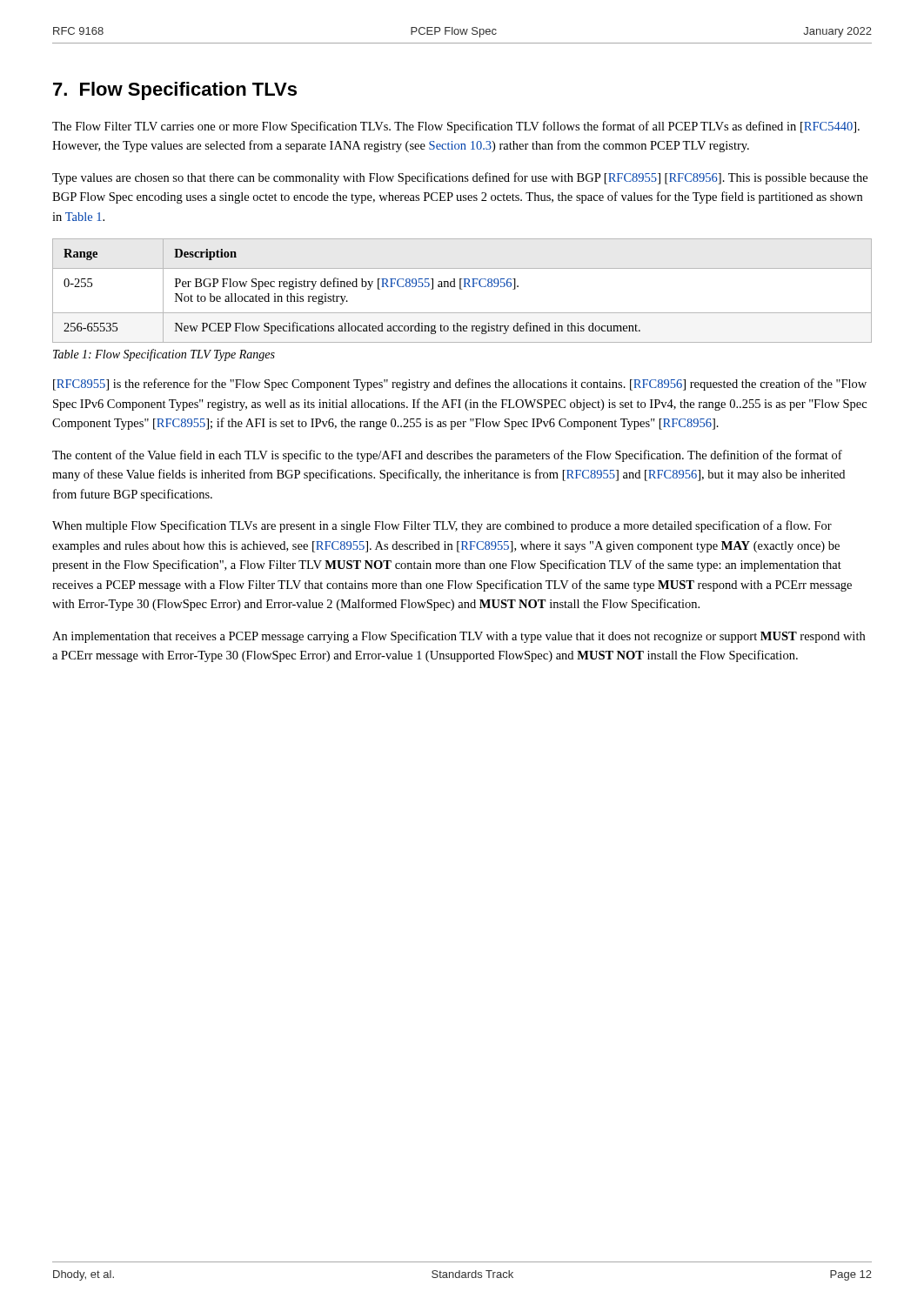Click the passage that begins "The content of the Value field"

coord(449,474)
